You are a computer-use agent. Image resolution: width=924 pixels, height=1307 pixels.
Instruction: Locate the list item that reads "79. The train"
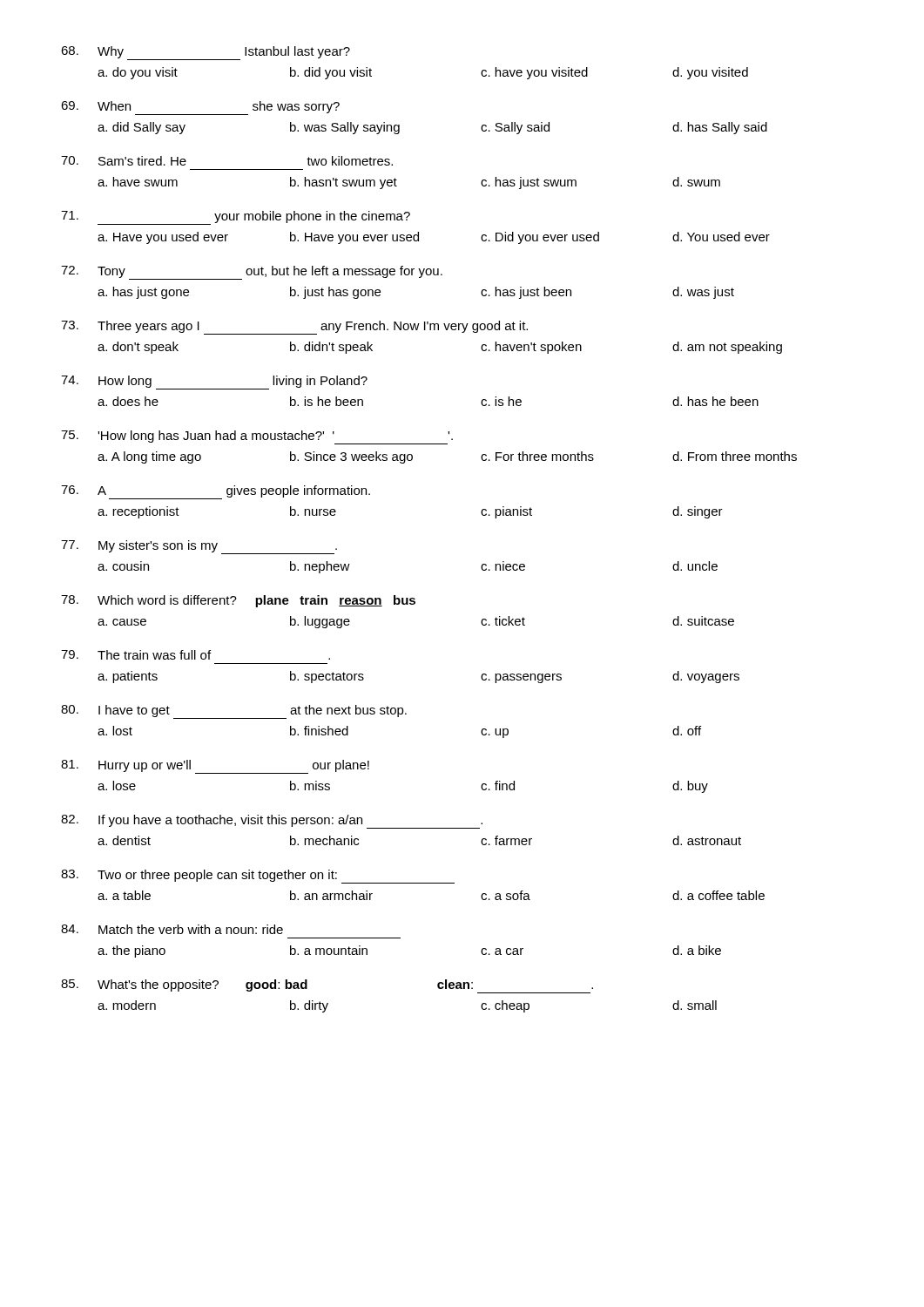[196, 655]
